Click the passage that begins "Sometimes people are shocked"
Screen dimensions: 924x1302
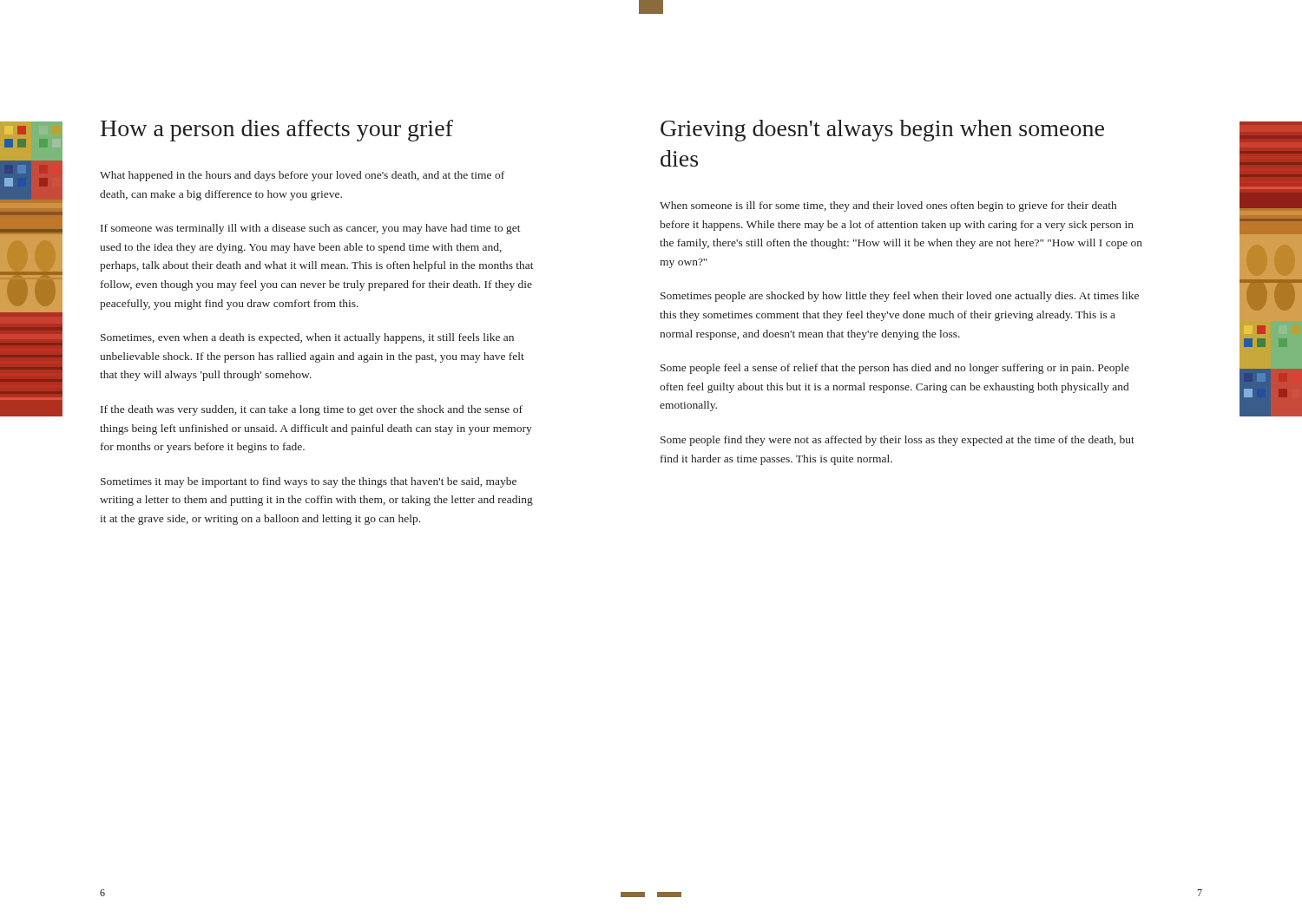click(900, 314)
